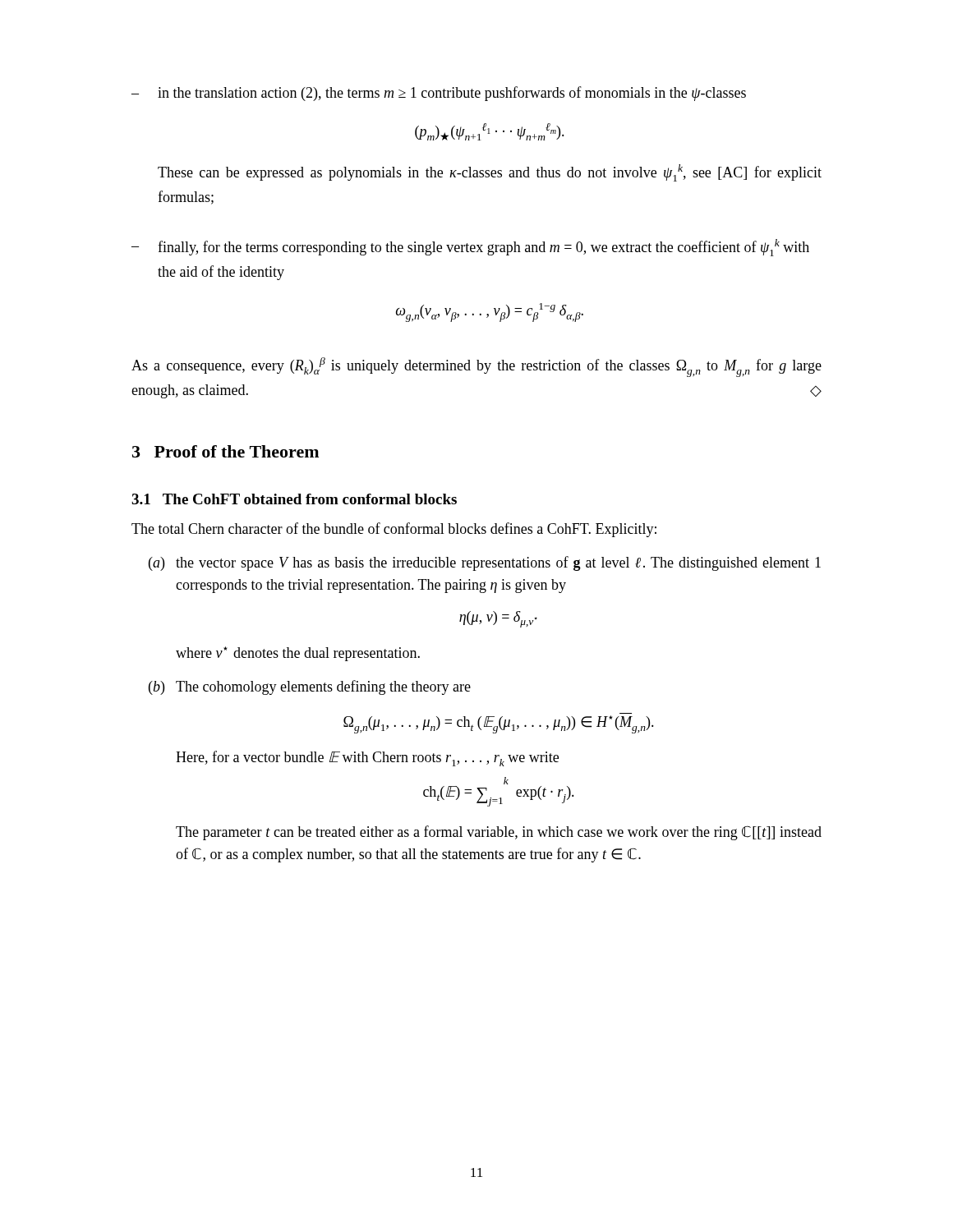Click on the text starting "3 Proof of the Theorem"

[x=225, y=451]
